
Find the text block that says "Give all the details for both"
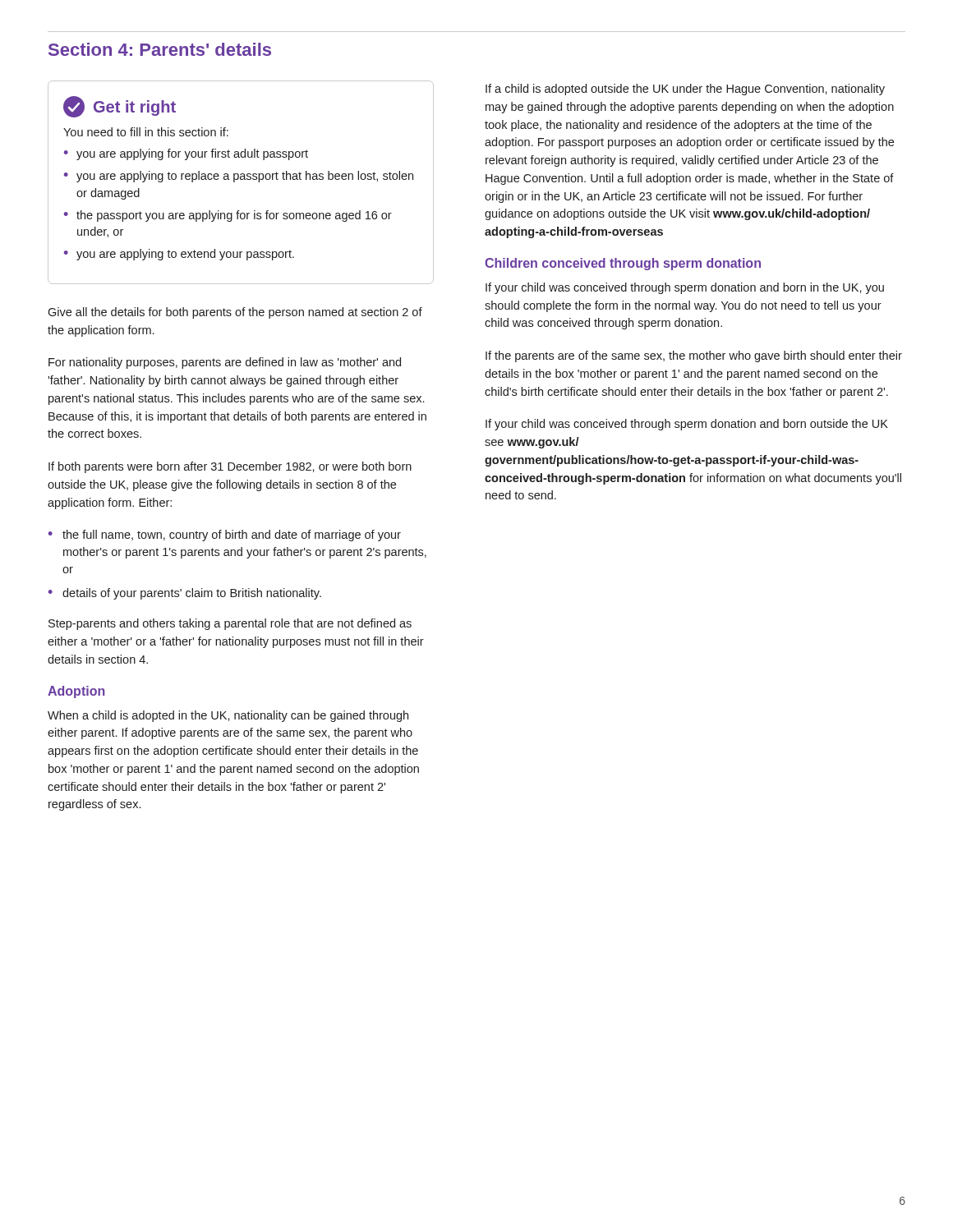(x=235, y=321)
